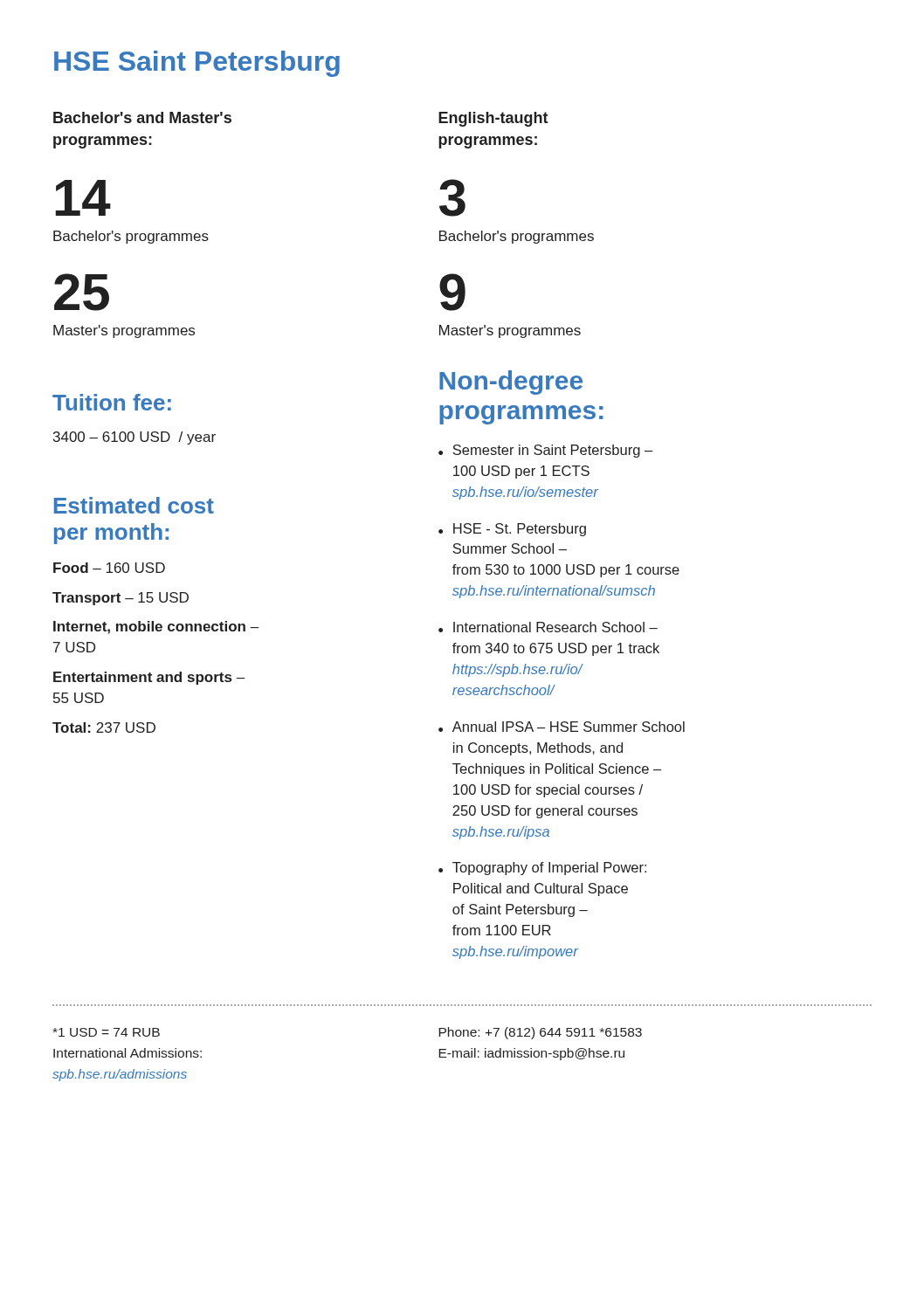
Task: Find the text that reads "Transport – 15 USD"
Action: pos(121,597)
